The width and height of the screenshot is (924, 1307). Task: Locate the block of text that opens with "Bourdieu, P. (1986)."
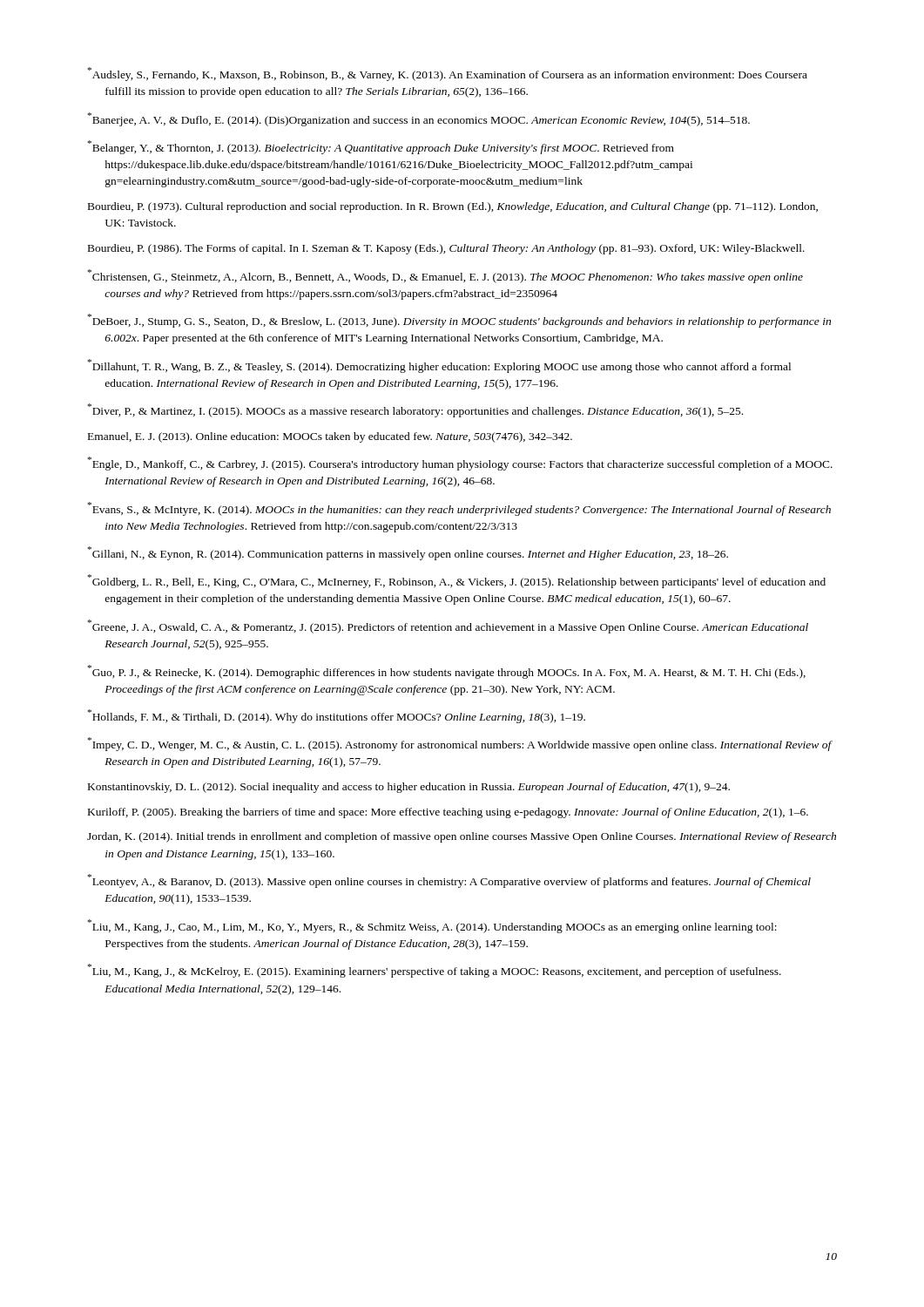click(x=446, y=248)
